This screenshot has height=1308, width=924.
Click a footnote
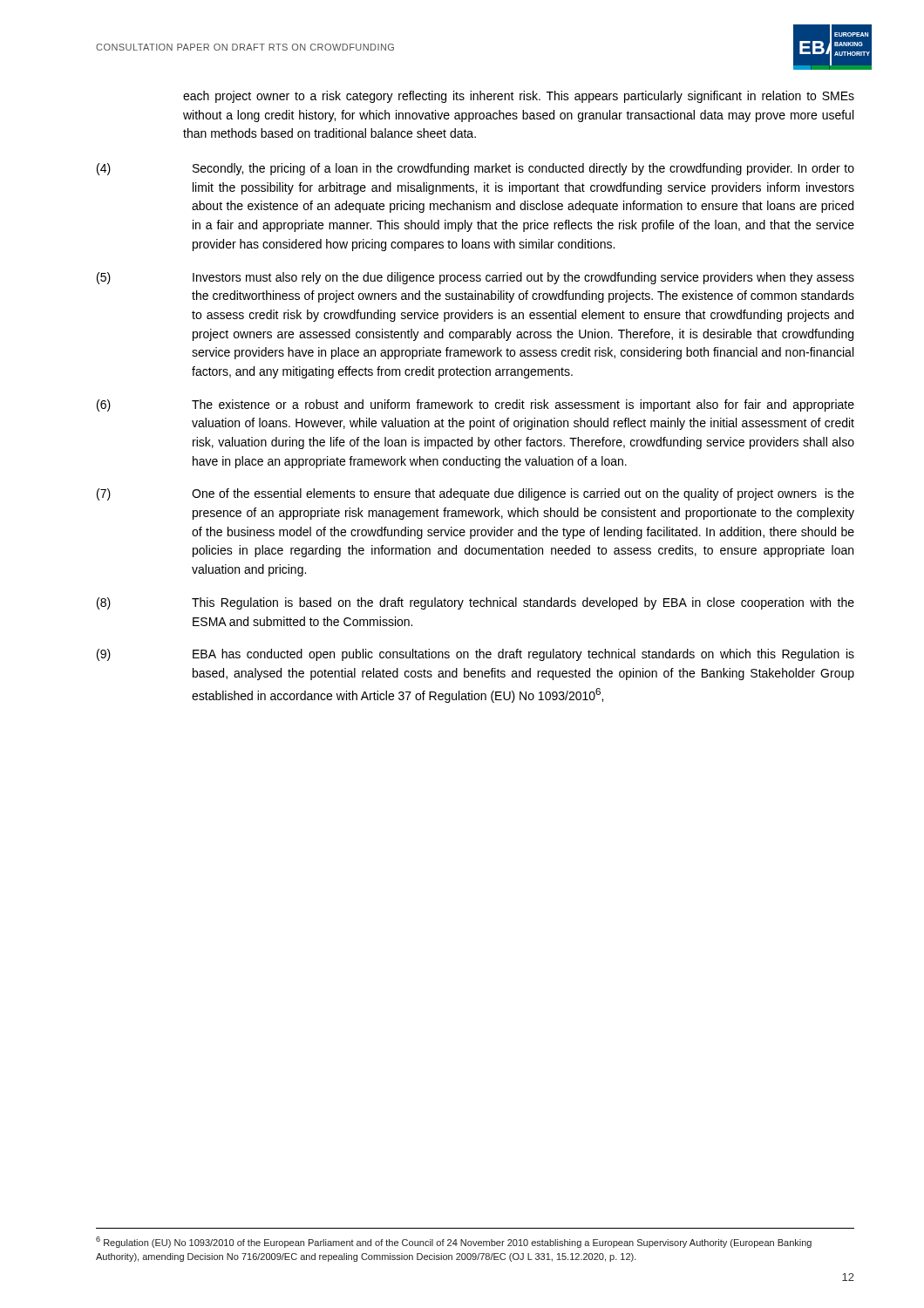tap(475, 1249)
